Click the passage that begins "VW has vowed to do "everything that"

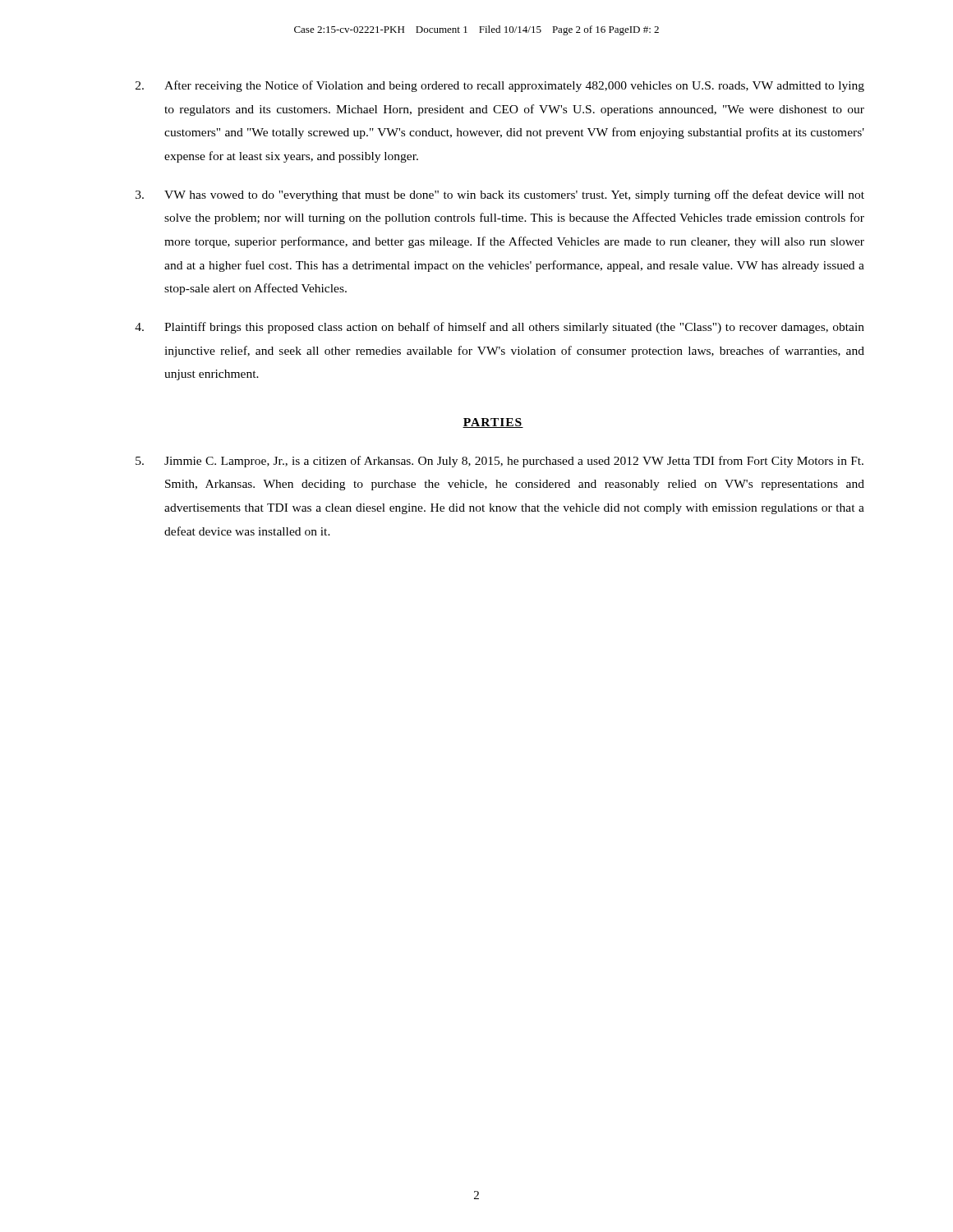click(490, 242)
